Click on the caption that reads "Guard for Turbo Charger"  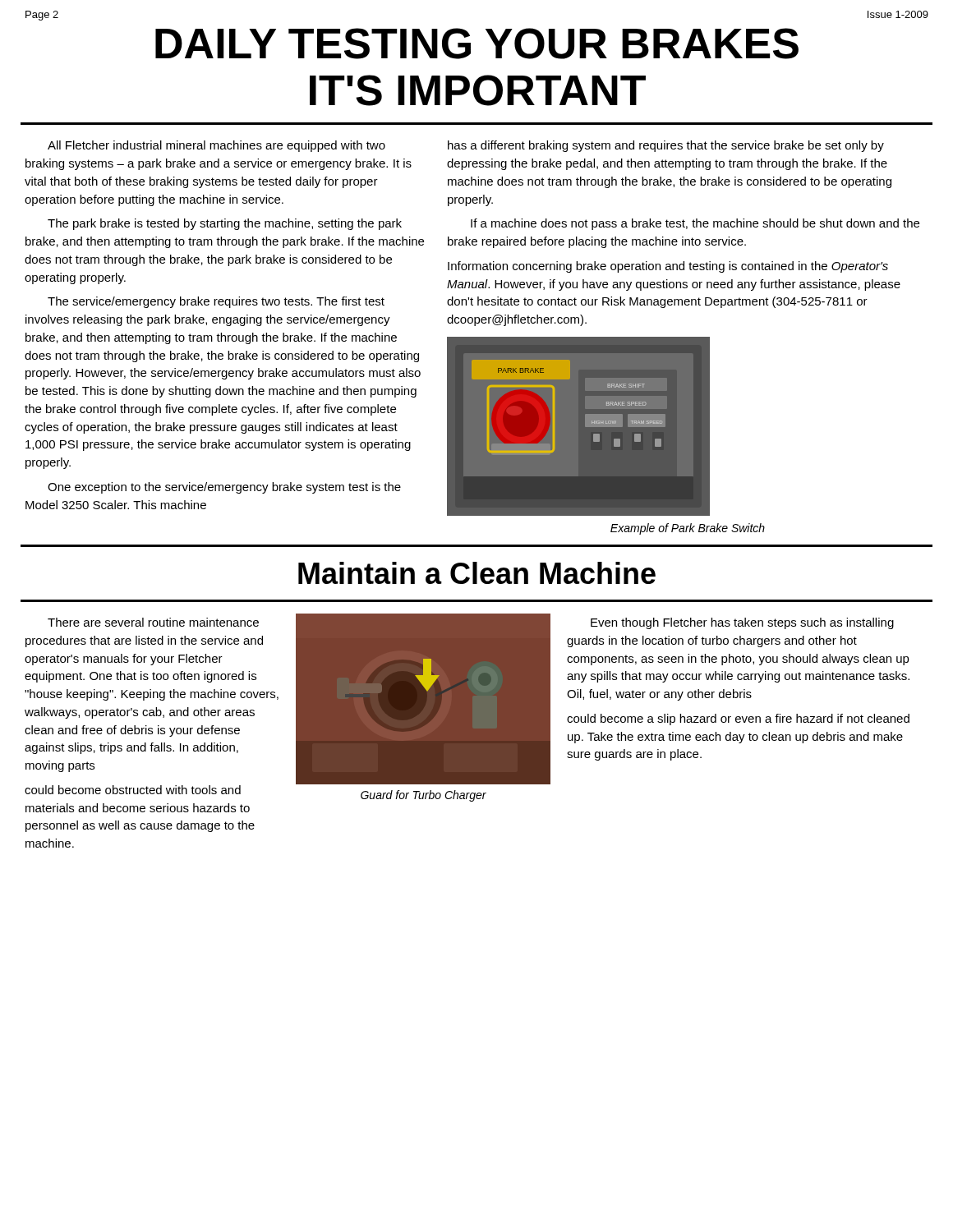[x=423, y=795]
